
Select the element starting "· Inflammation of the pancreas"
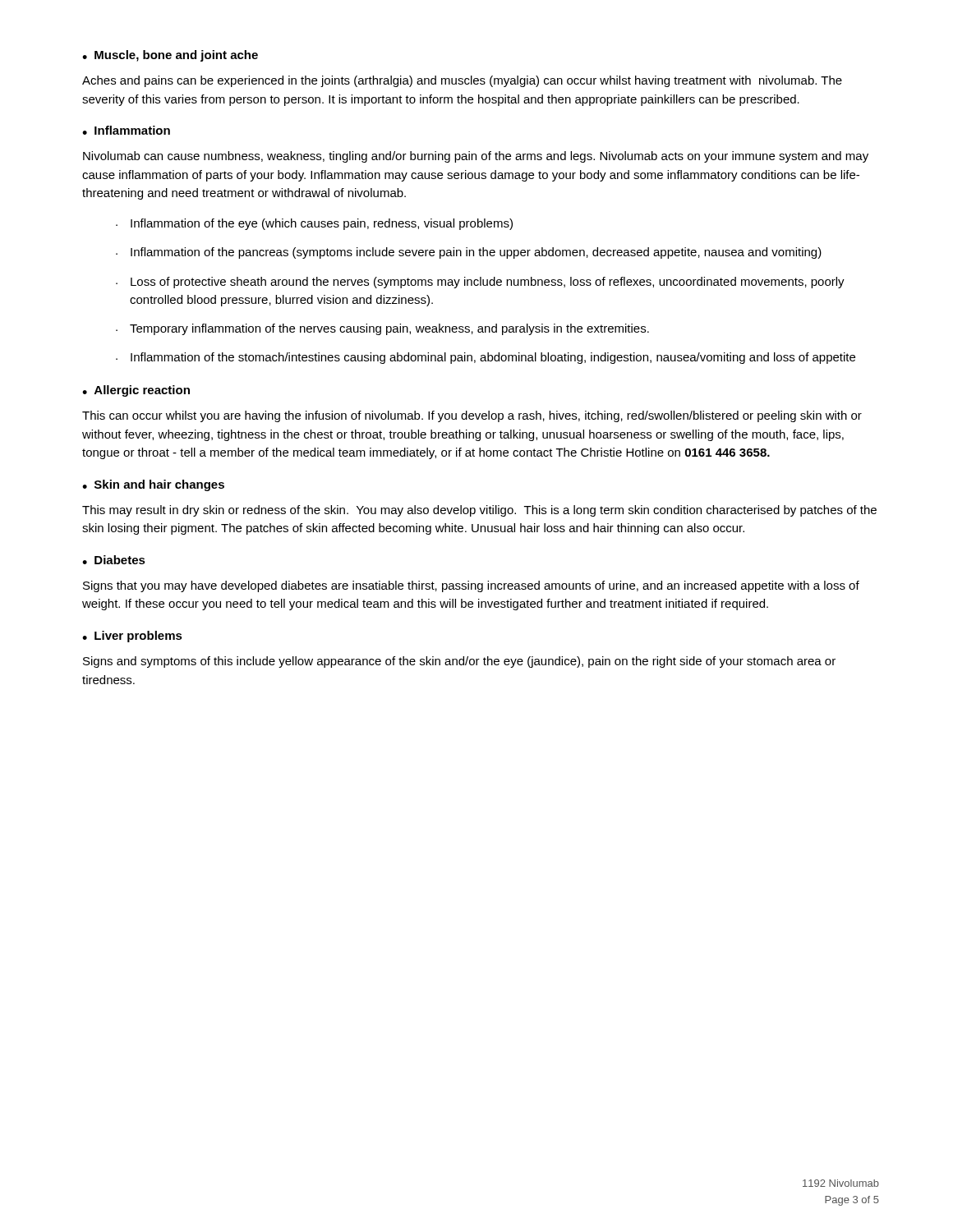(497, 253)
